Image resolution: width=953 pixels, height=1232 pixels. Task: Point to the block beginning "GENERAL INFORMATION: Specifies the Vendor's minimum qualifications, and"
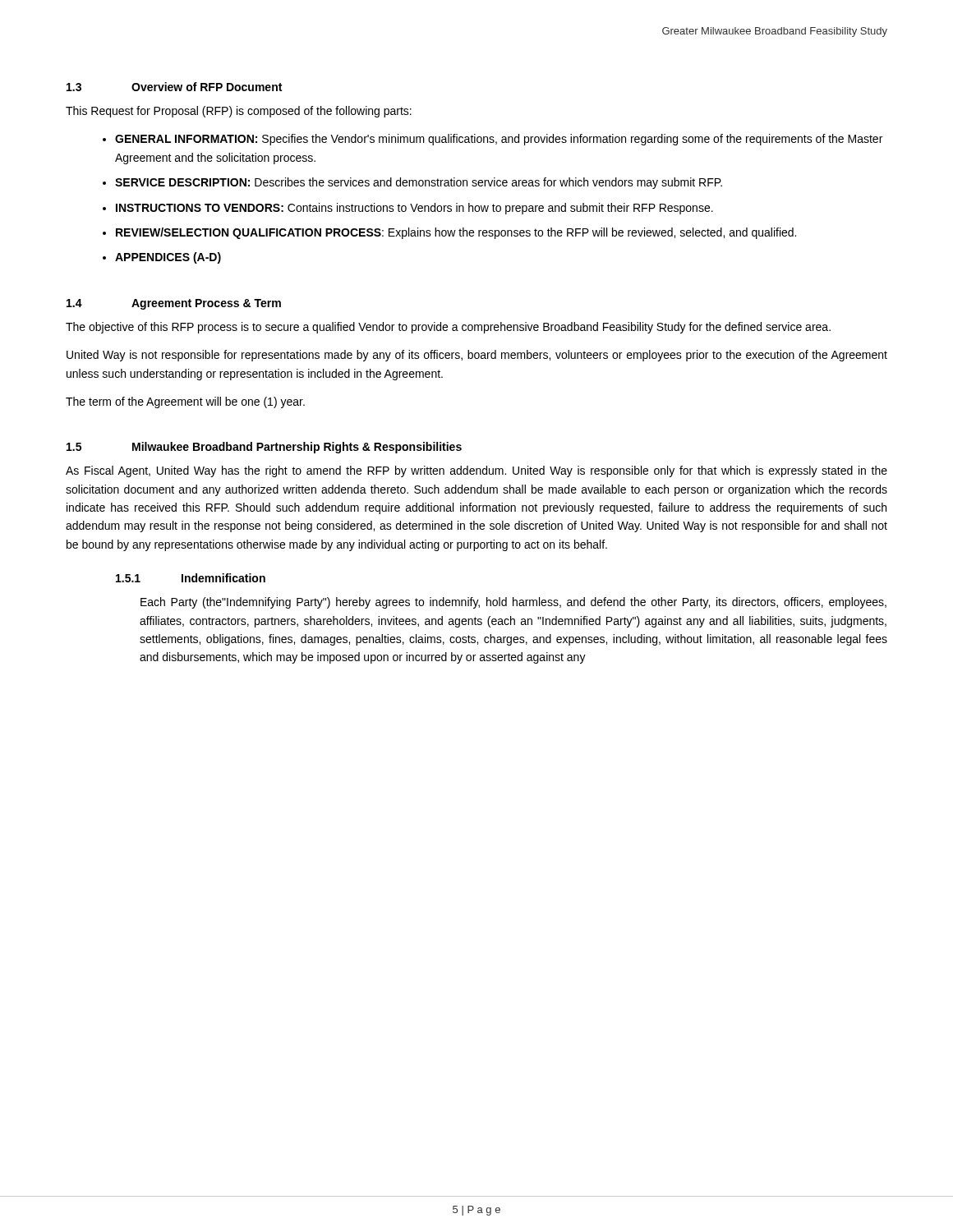(x=499, y=148)
